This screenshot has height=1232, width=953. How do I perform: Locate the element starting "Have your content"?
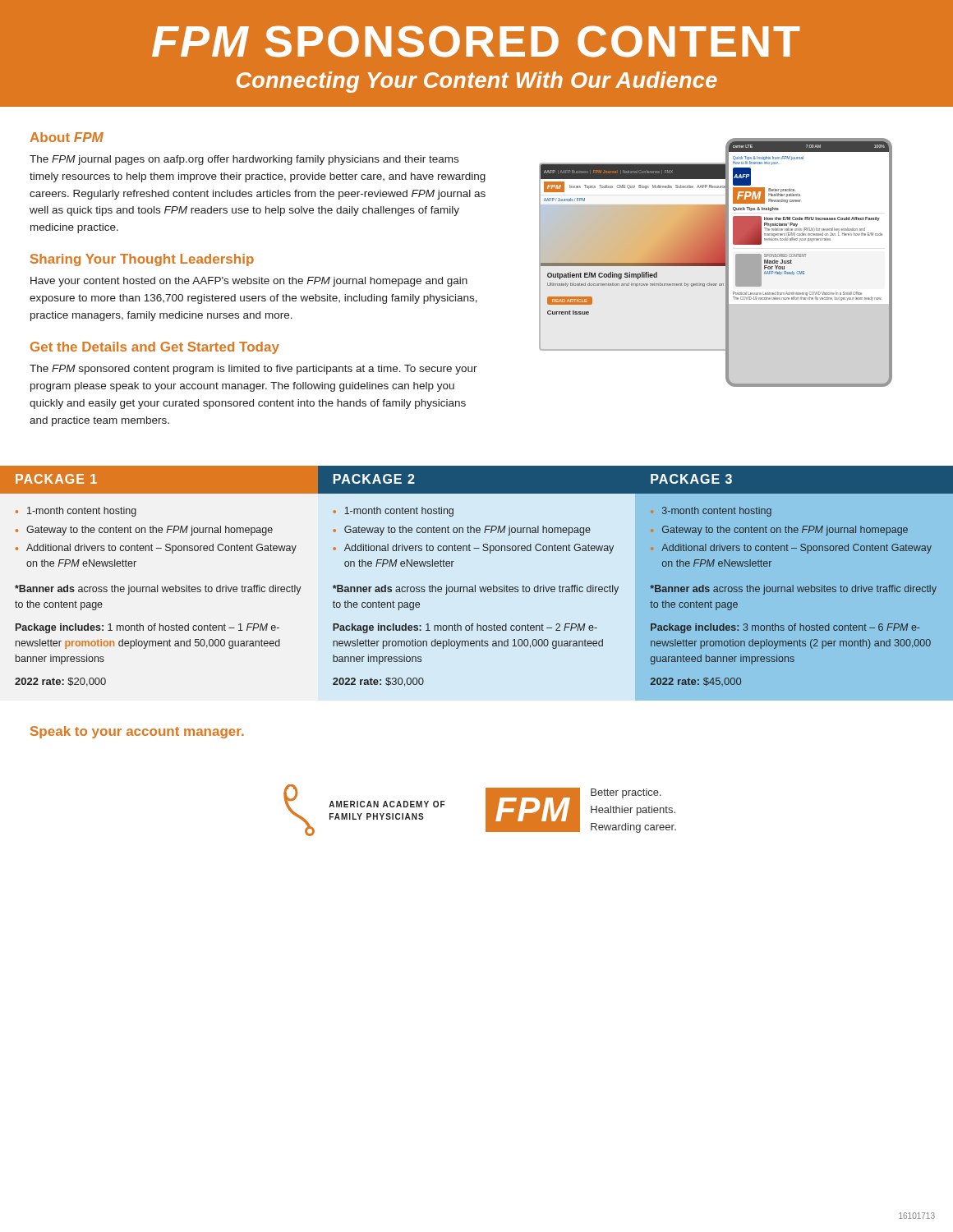(x=254, y=298)
